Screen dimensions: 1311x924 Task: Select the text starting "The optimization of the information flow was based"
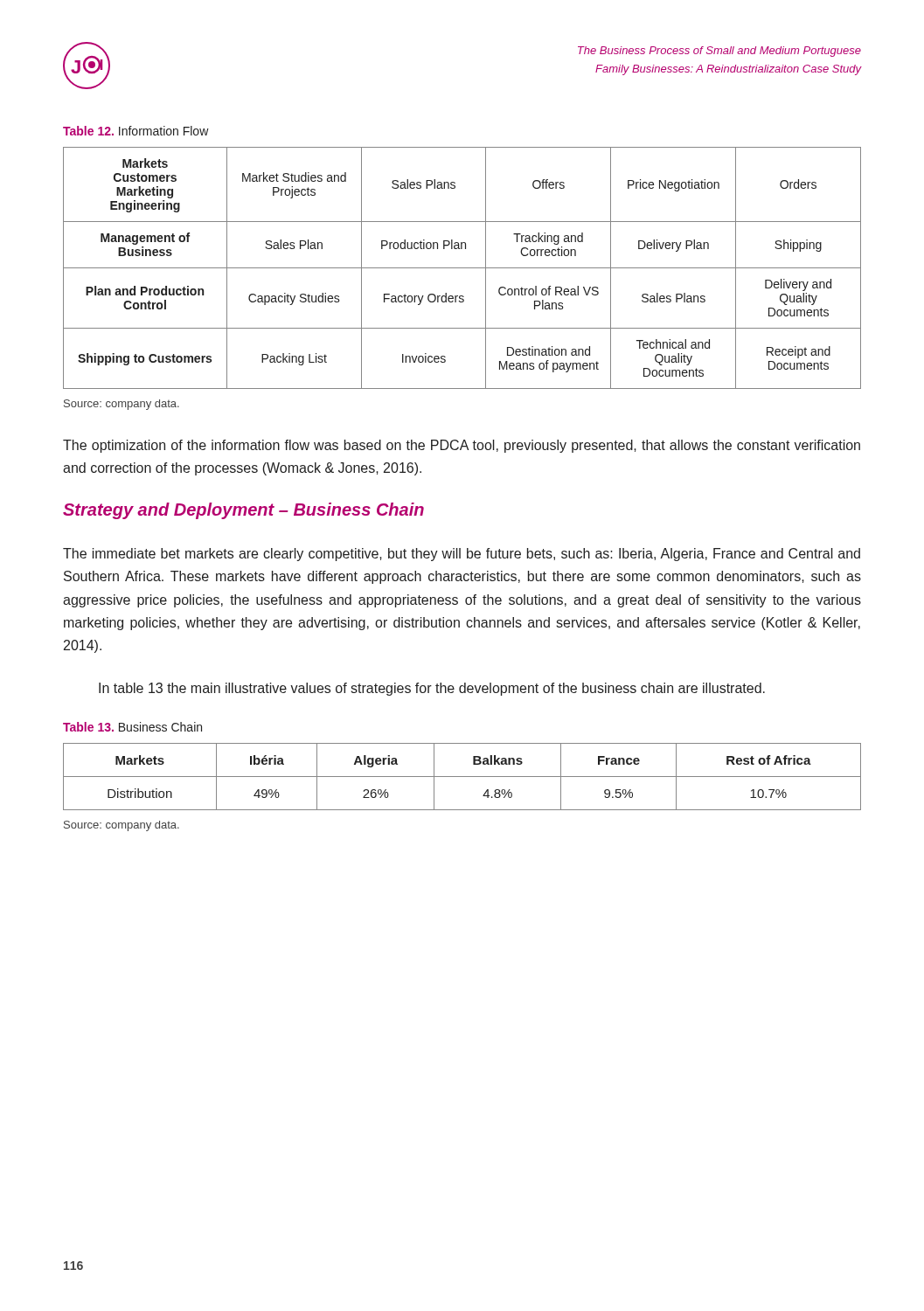pyautogui.click(x=462, y=457)
